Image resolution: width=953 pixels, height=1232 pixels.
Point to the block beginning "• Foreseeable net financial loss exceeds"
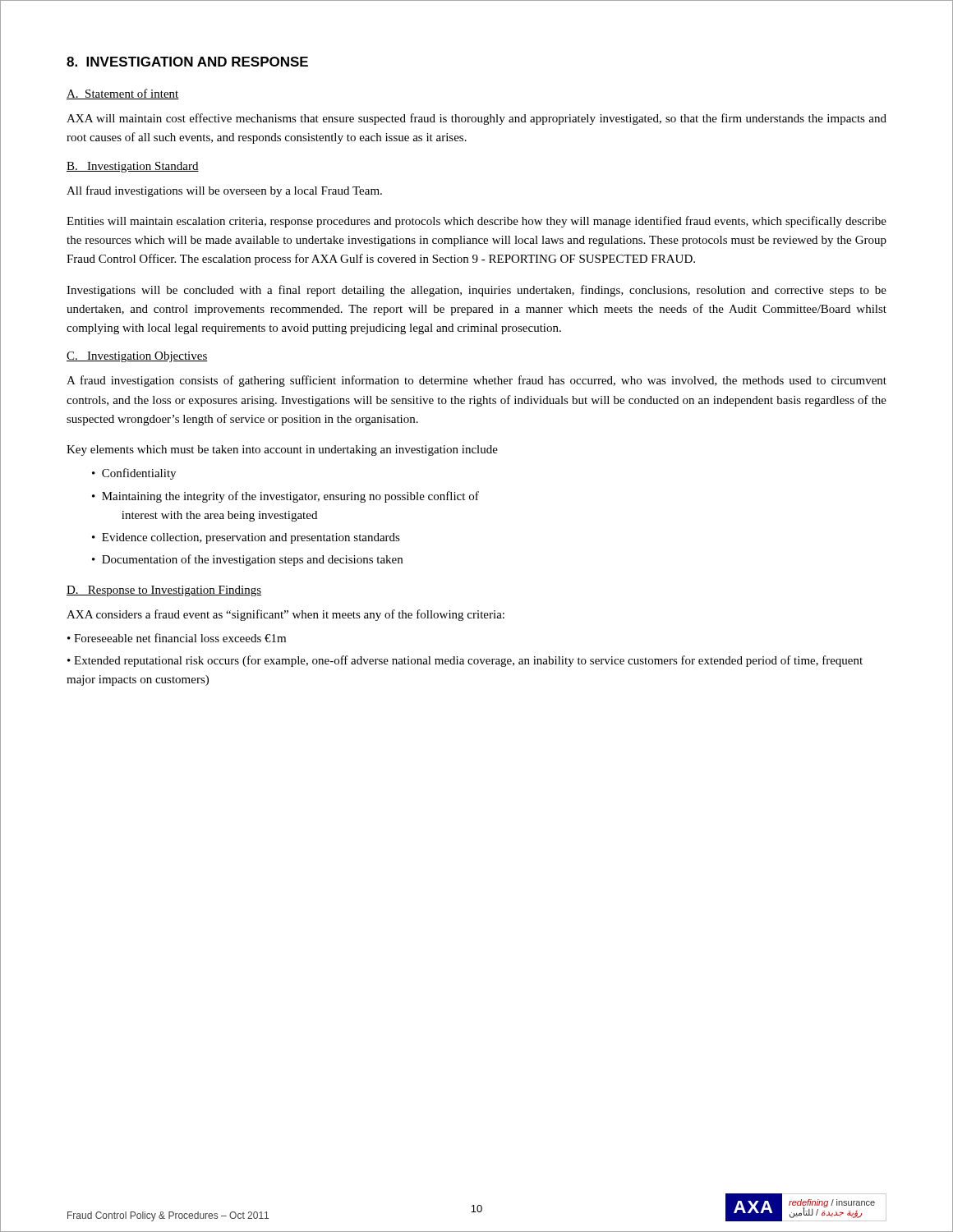coord(176,638)
